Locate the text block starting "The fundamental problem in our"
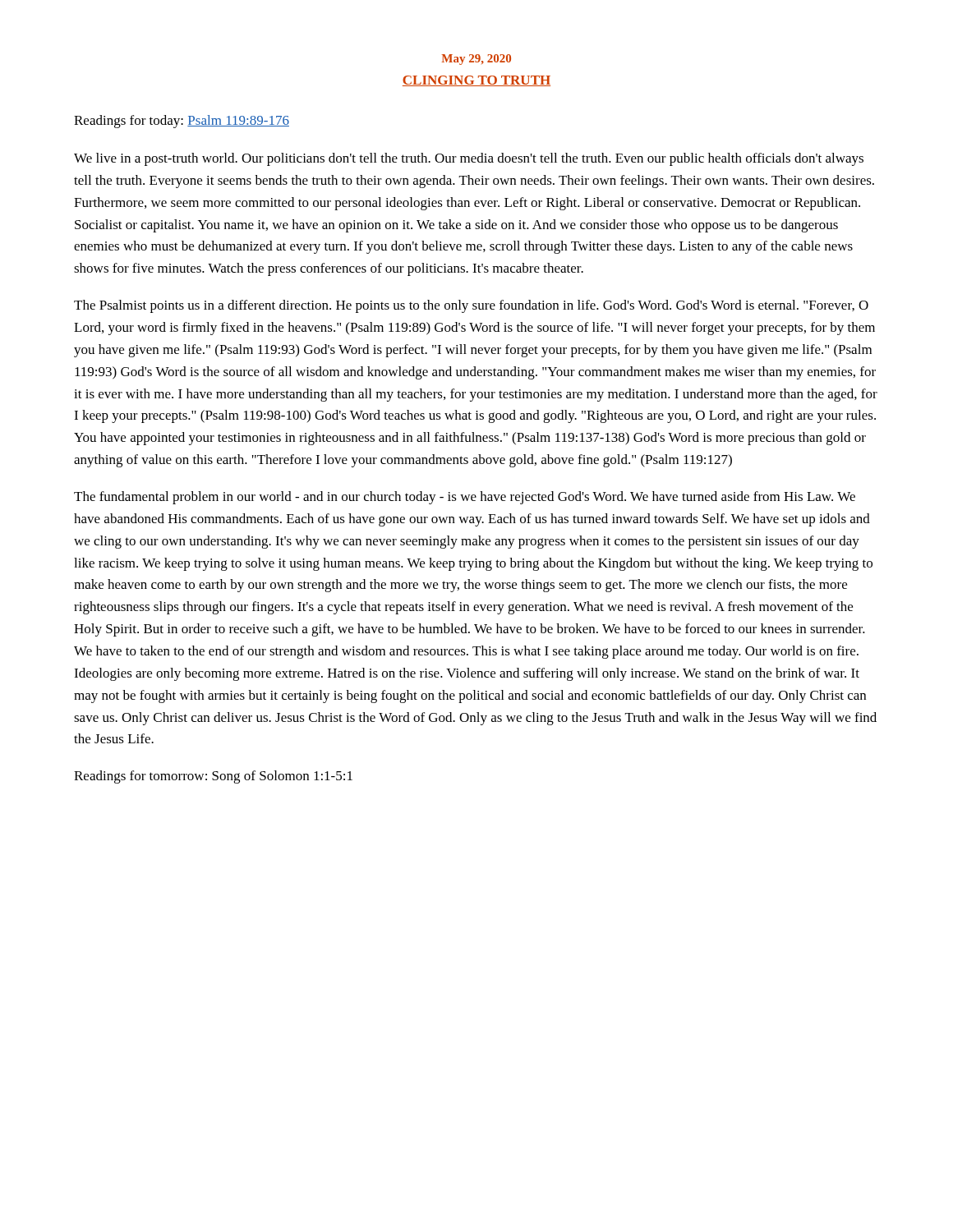The image size is (953, 1232). click(x=475, y=618)
